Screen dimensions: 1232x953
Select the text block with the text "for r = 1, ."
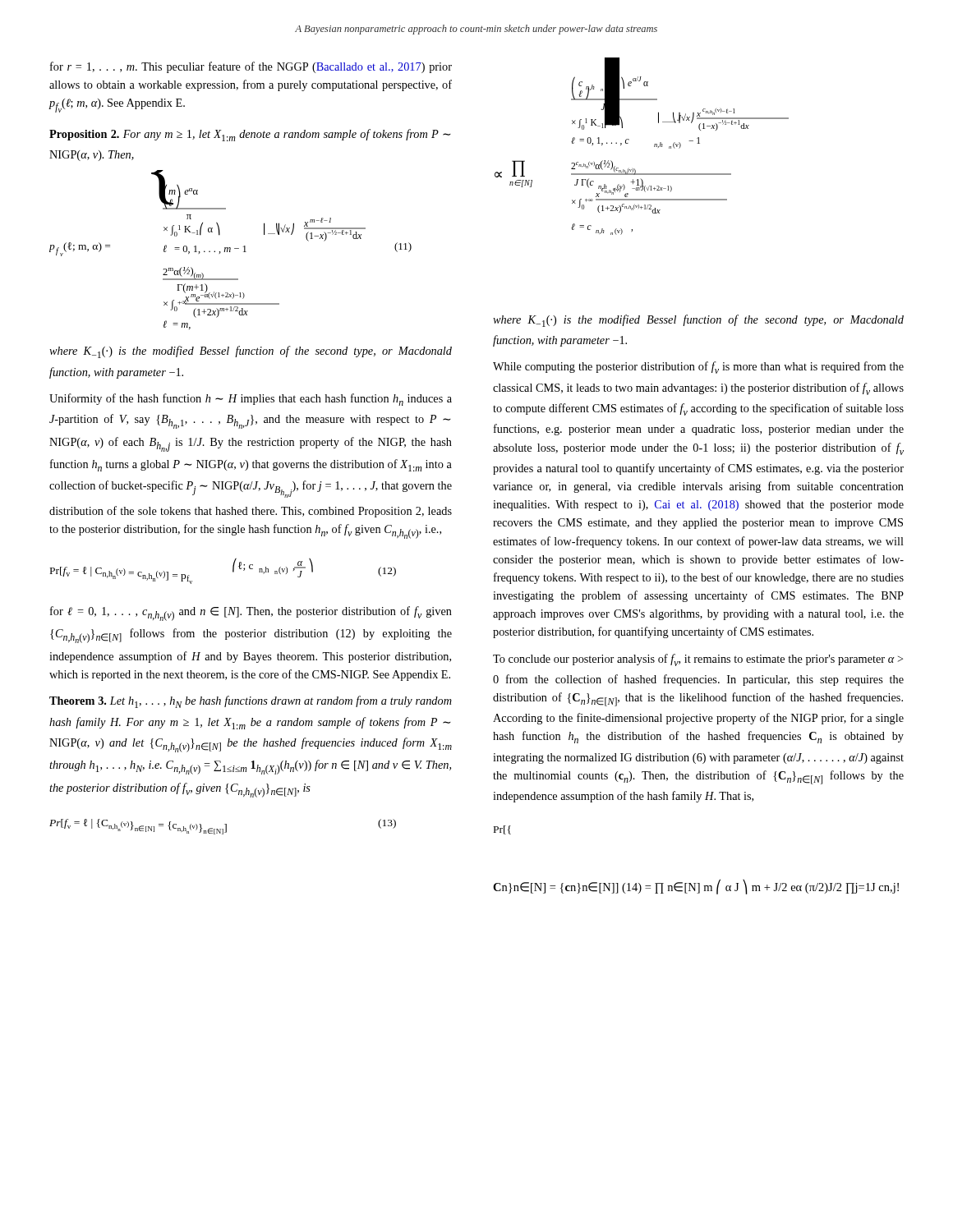click(251, 87)
